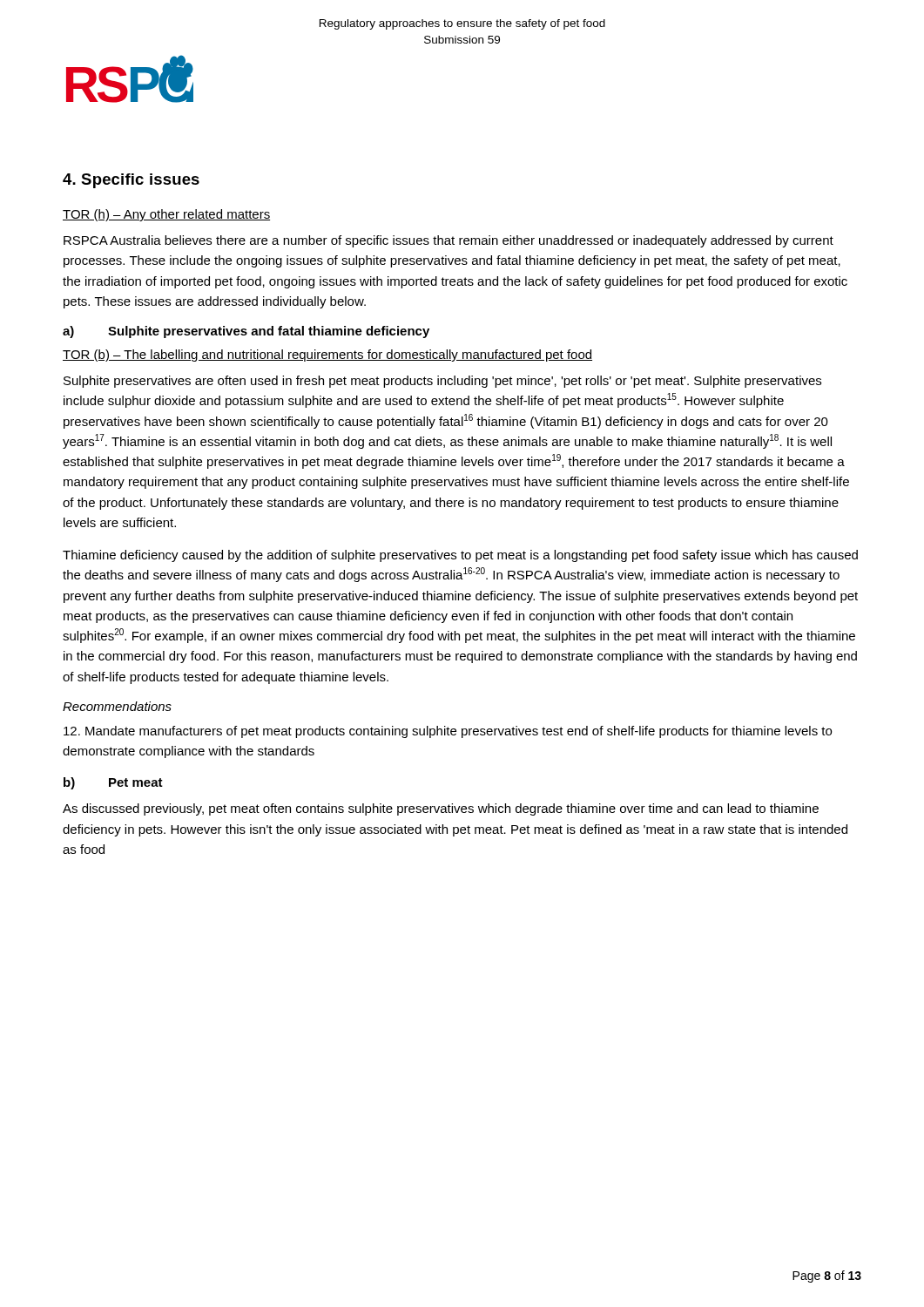This screenshot has width=924, height=1307.
Task: Find the block starting "12. Mandate manufacturers of"
Action: [x=448, y=741]
